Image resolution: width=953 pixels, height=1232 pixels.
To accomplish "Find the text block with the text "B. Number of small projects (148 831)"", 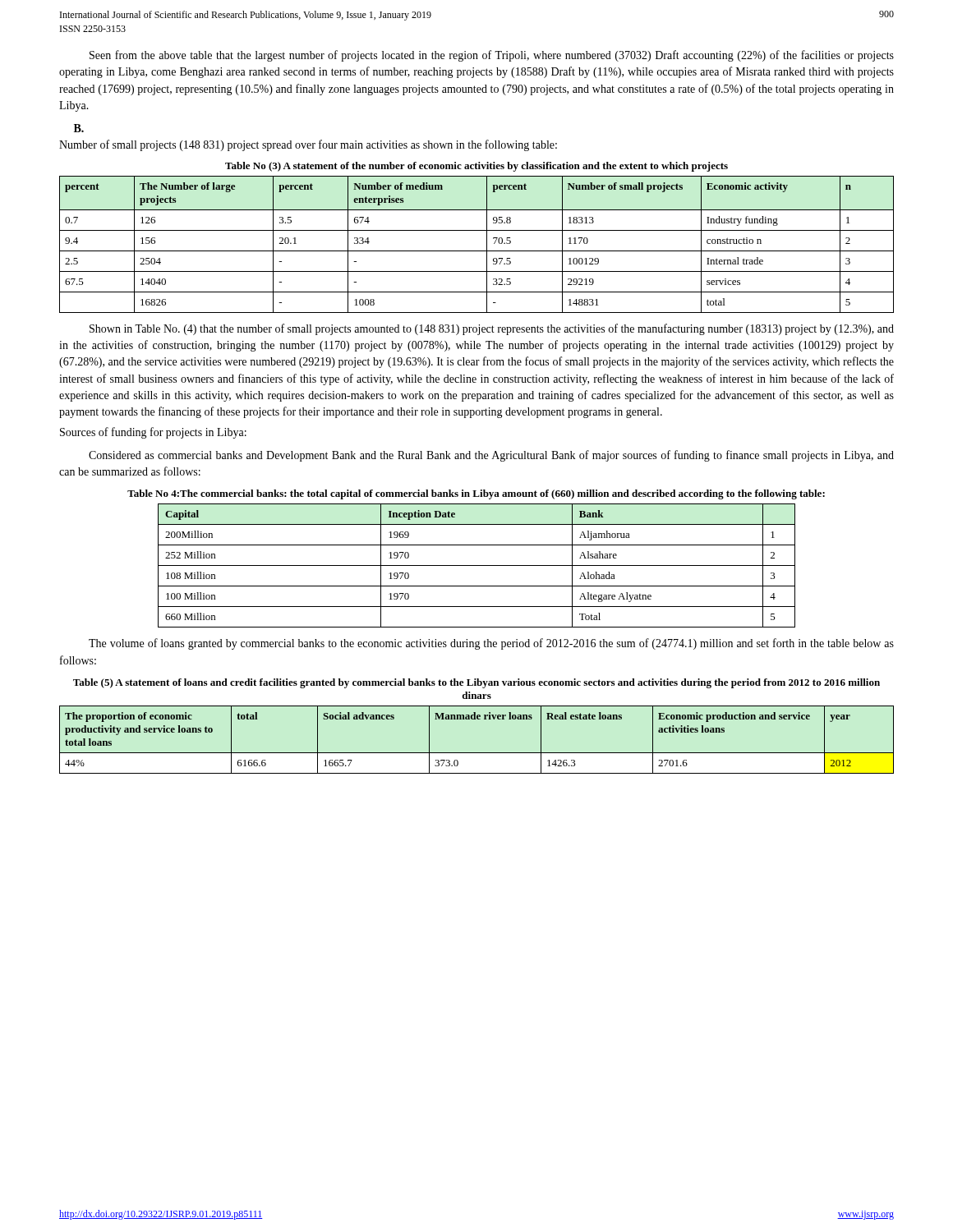I will click(308, 137).
